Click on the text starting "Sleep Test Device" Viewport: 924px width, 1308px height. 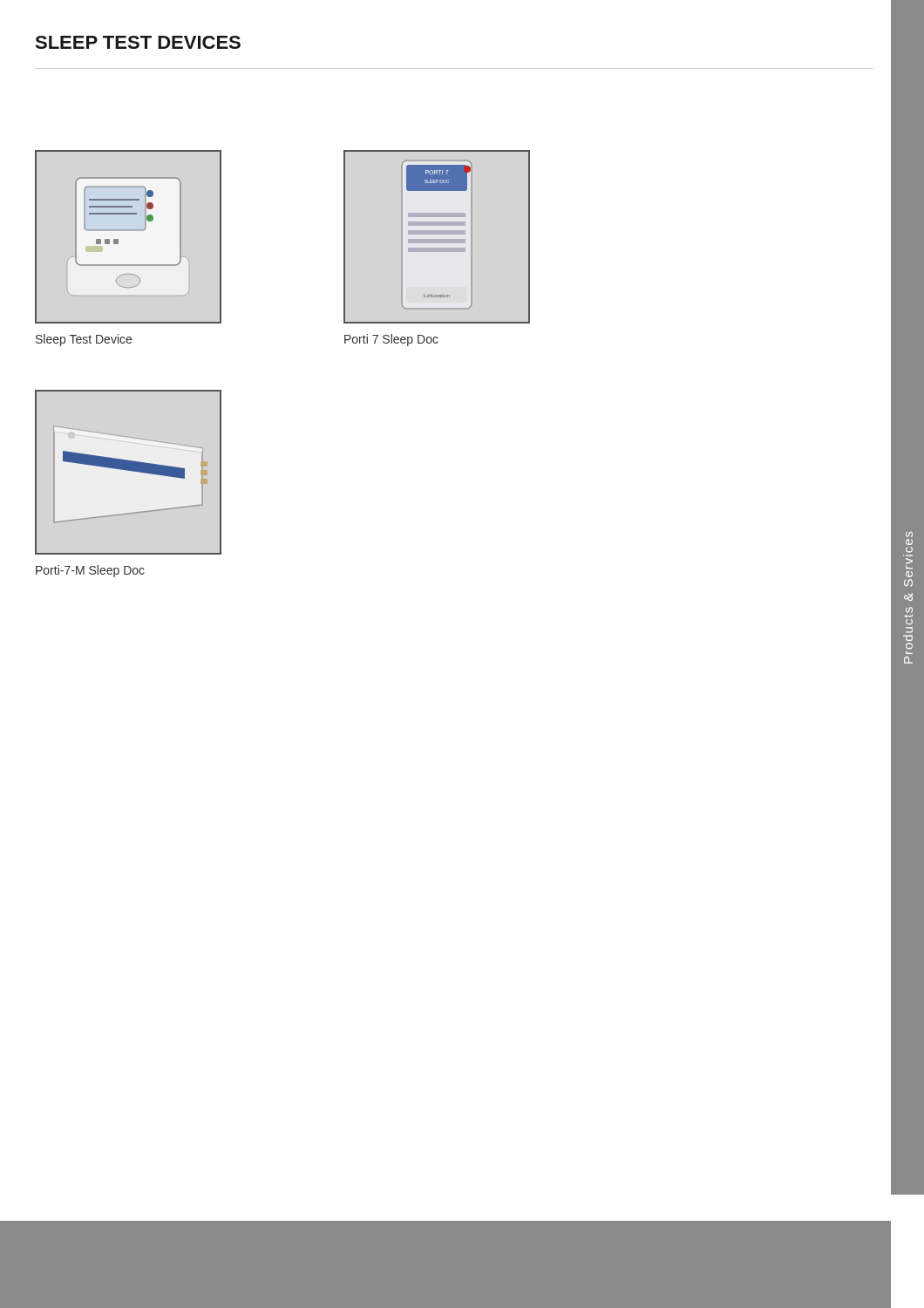click(84, 339)
